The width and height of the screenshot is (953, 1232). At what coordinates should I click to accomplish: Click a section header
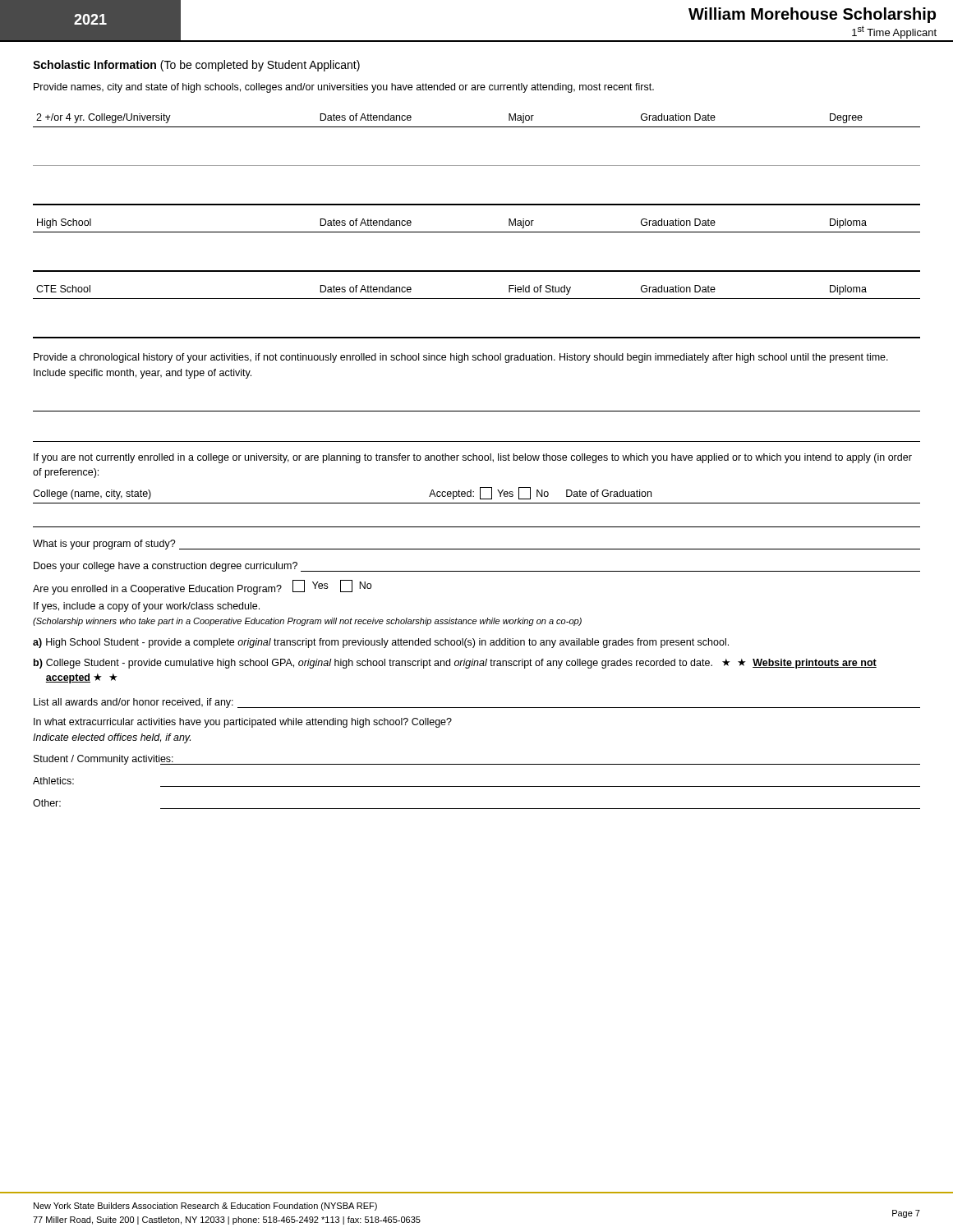pos(197,65)
